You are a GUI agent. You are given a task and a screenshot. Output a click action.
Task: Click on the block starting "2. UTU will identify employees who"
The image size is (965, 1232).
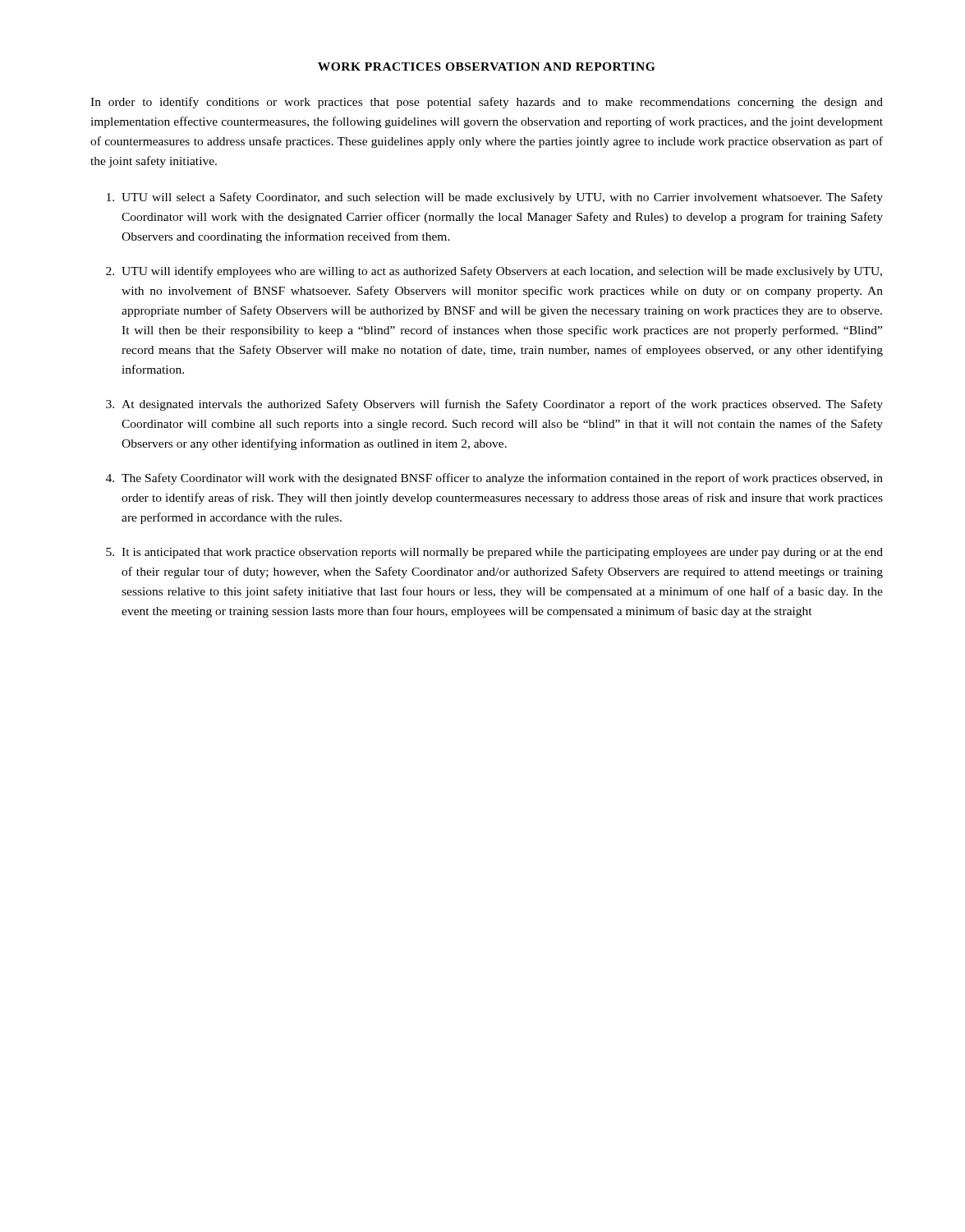[x=487, y=320]
